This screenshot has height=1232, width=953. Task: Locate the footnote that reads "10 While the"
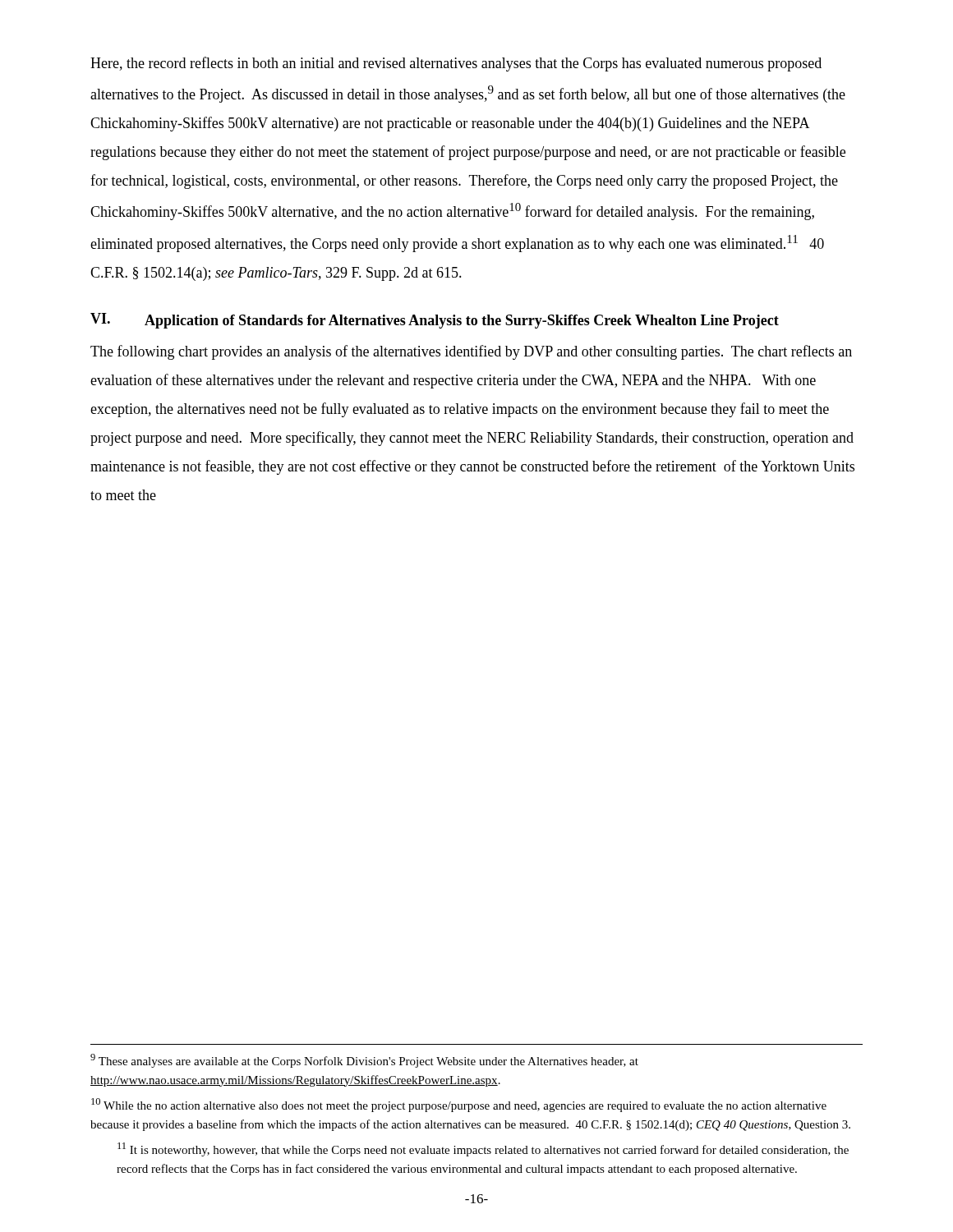tap(471, 1113)
